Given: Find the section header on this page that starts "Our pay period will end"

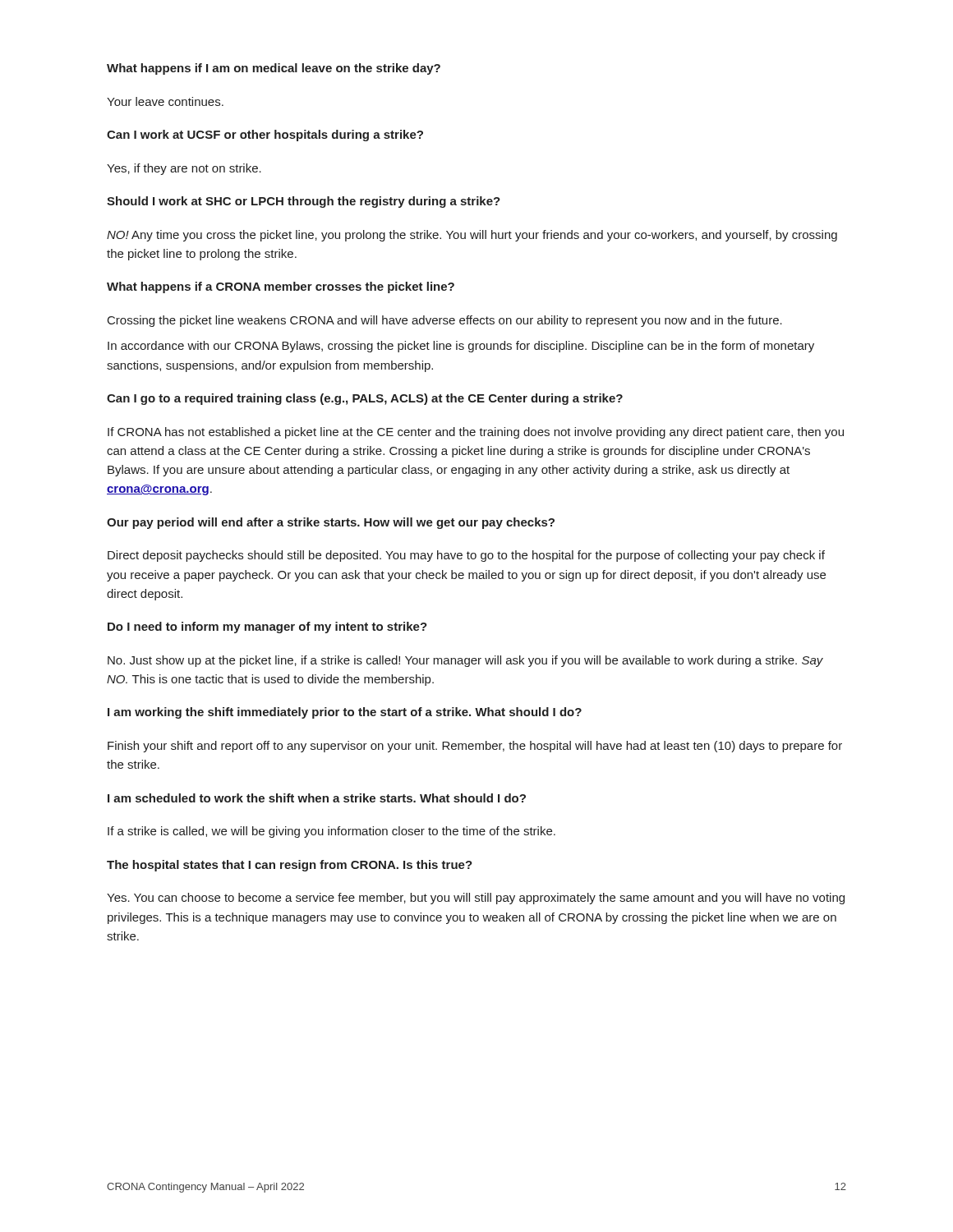Looking at the screenshot, I should [476, 522].
